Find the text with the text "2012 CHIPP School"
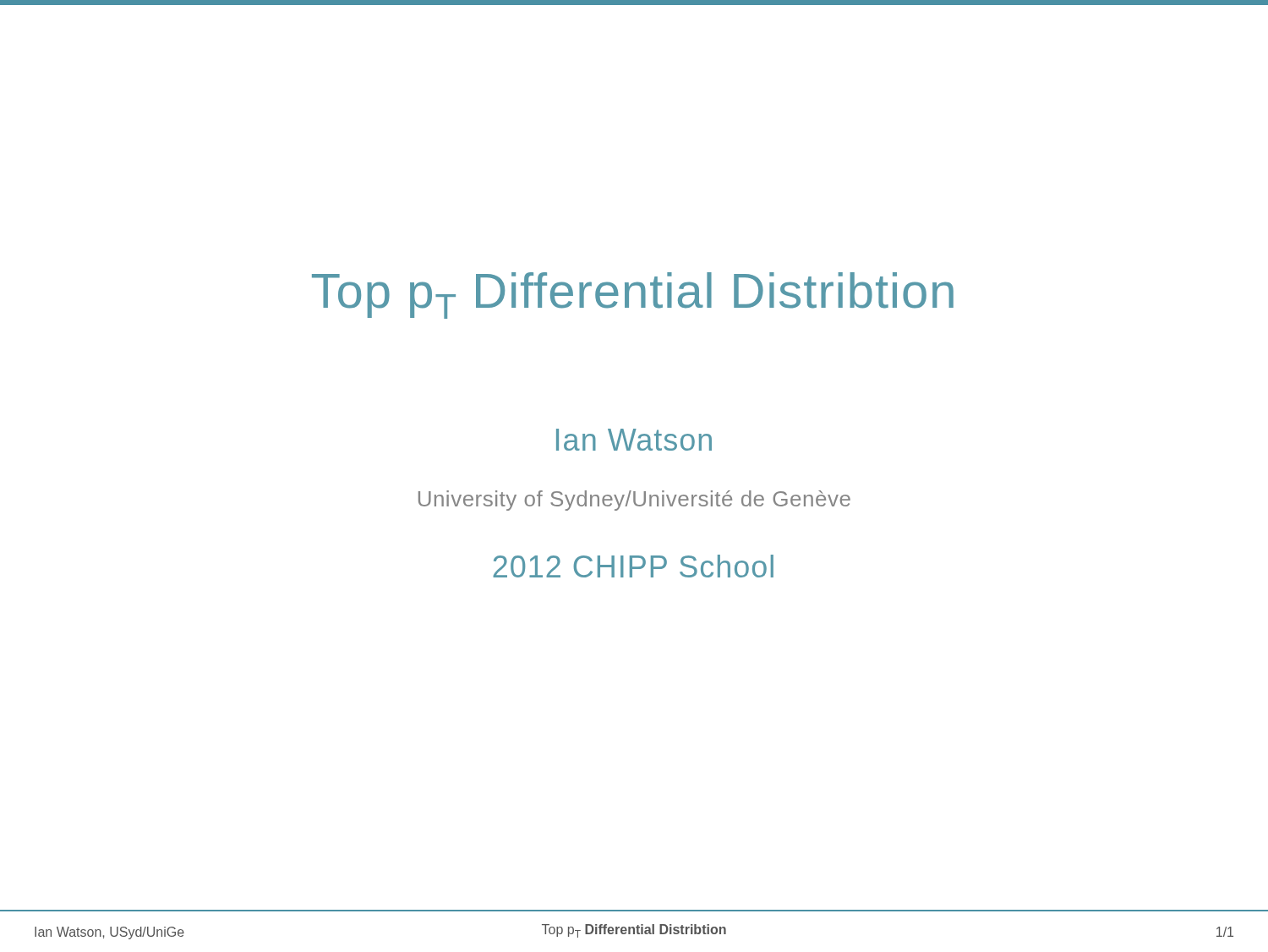1268x952 pixels. pos(634,567)
